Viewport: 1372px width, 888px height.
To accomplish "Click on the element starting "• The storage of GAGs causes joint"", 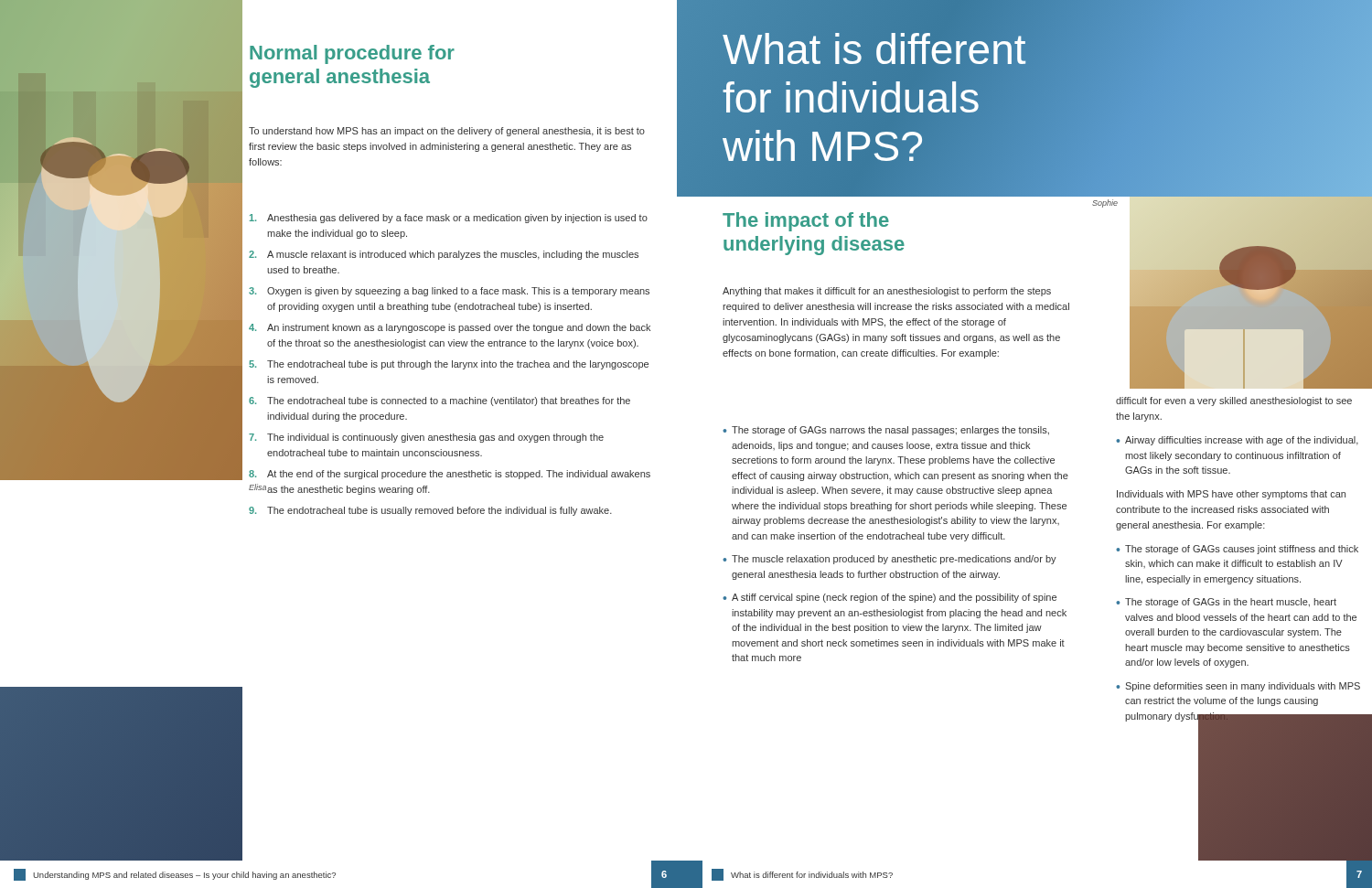I will 1239,564.
